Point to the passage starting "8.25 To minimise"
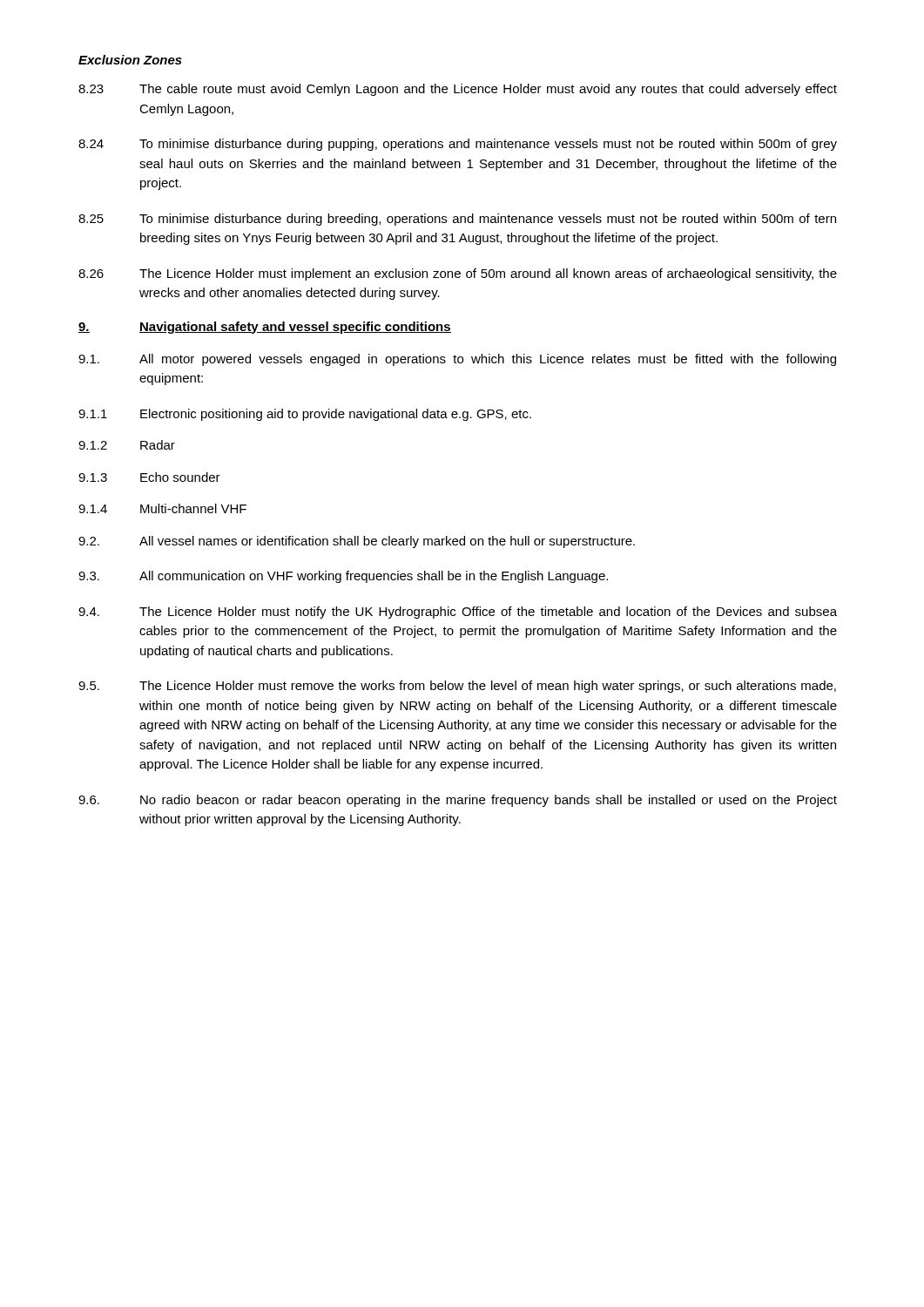 click(458, 228)
